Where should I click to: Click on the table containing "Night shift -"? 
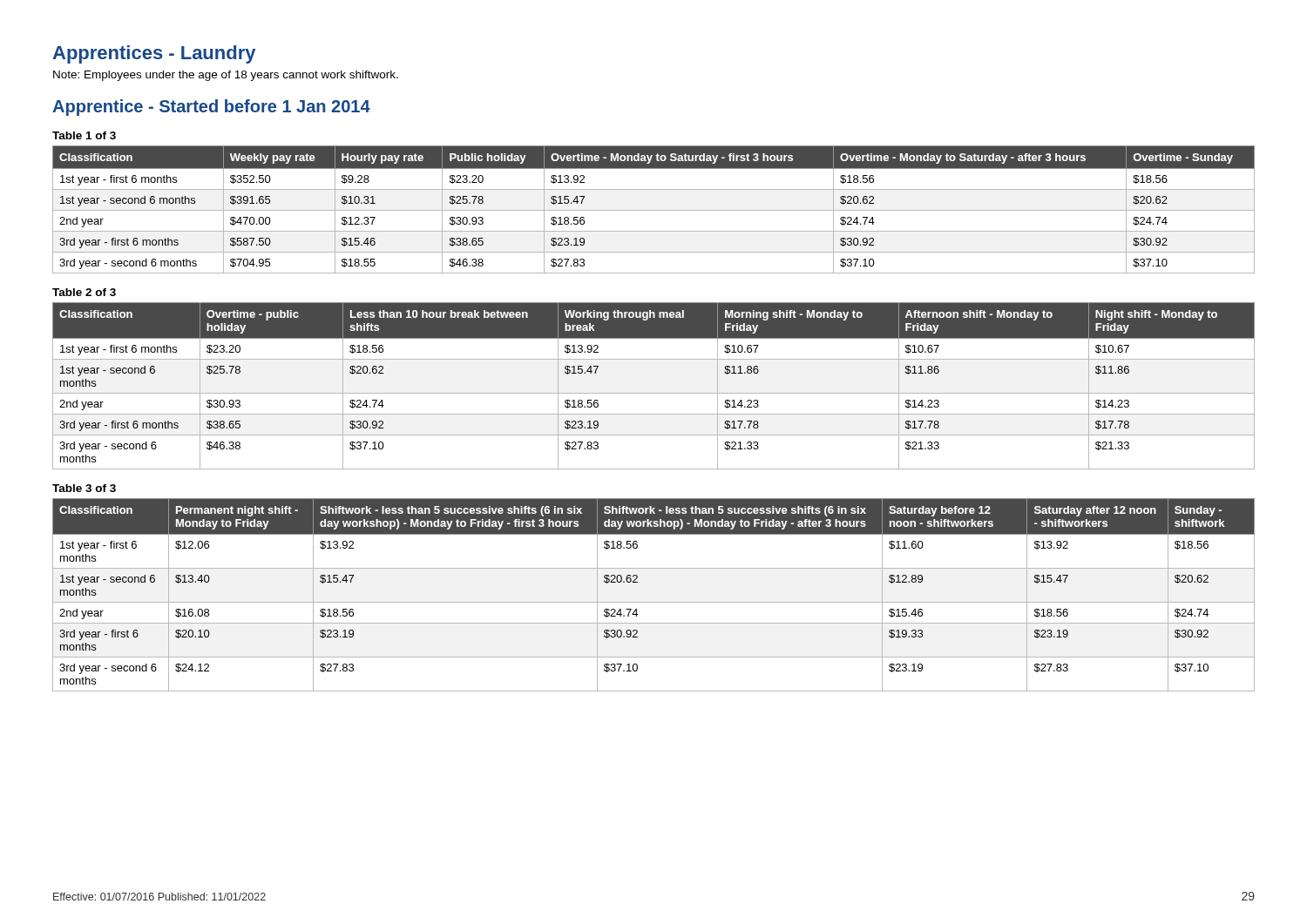click(x=654, y=386)
